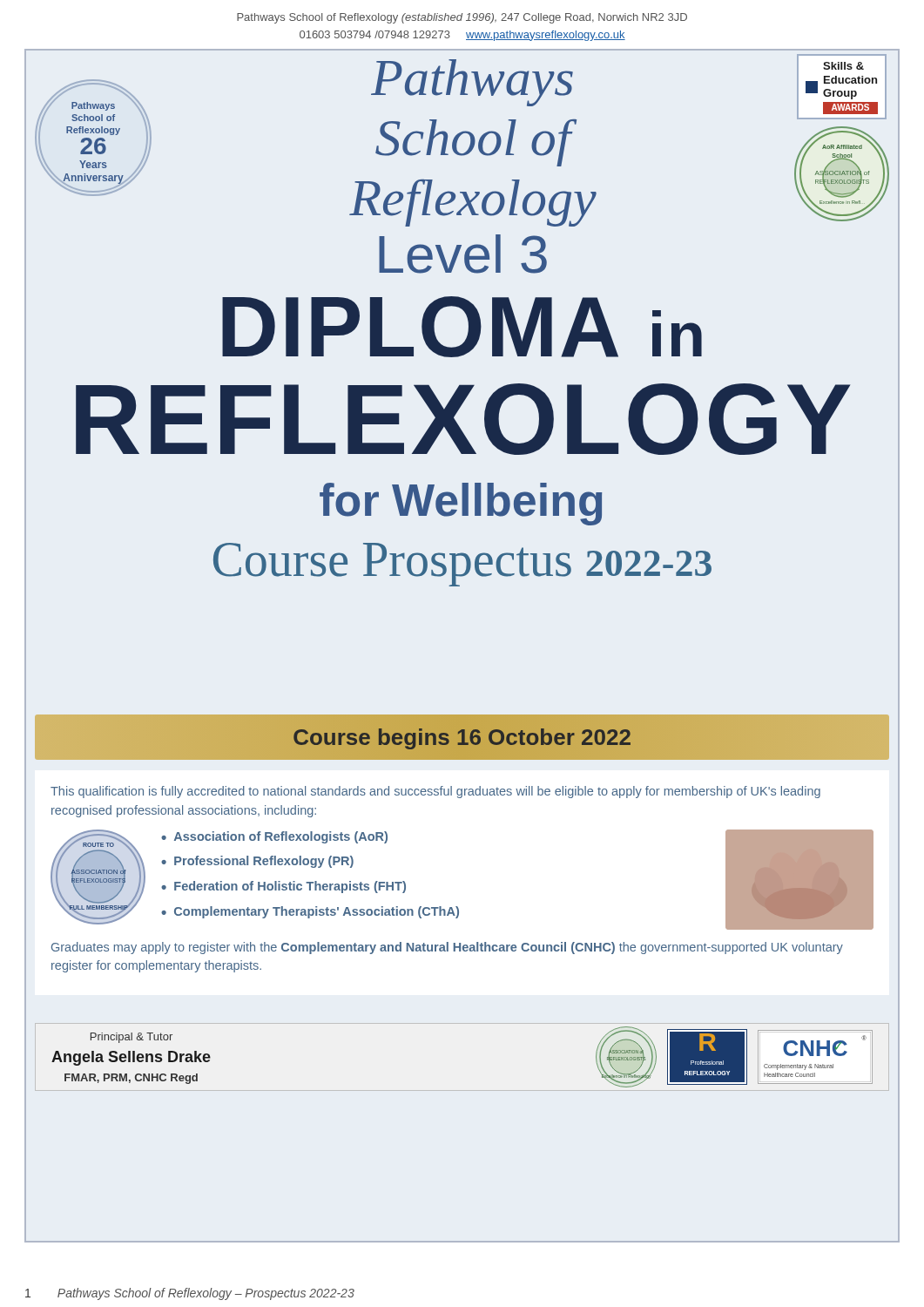Click on the block starting "Course Prospectus 2022-23"
Image resolution: width=924 pixels, height=1307 pixels.
(x=462, y=560)
